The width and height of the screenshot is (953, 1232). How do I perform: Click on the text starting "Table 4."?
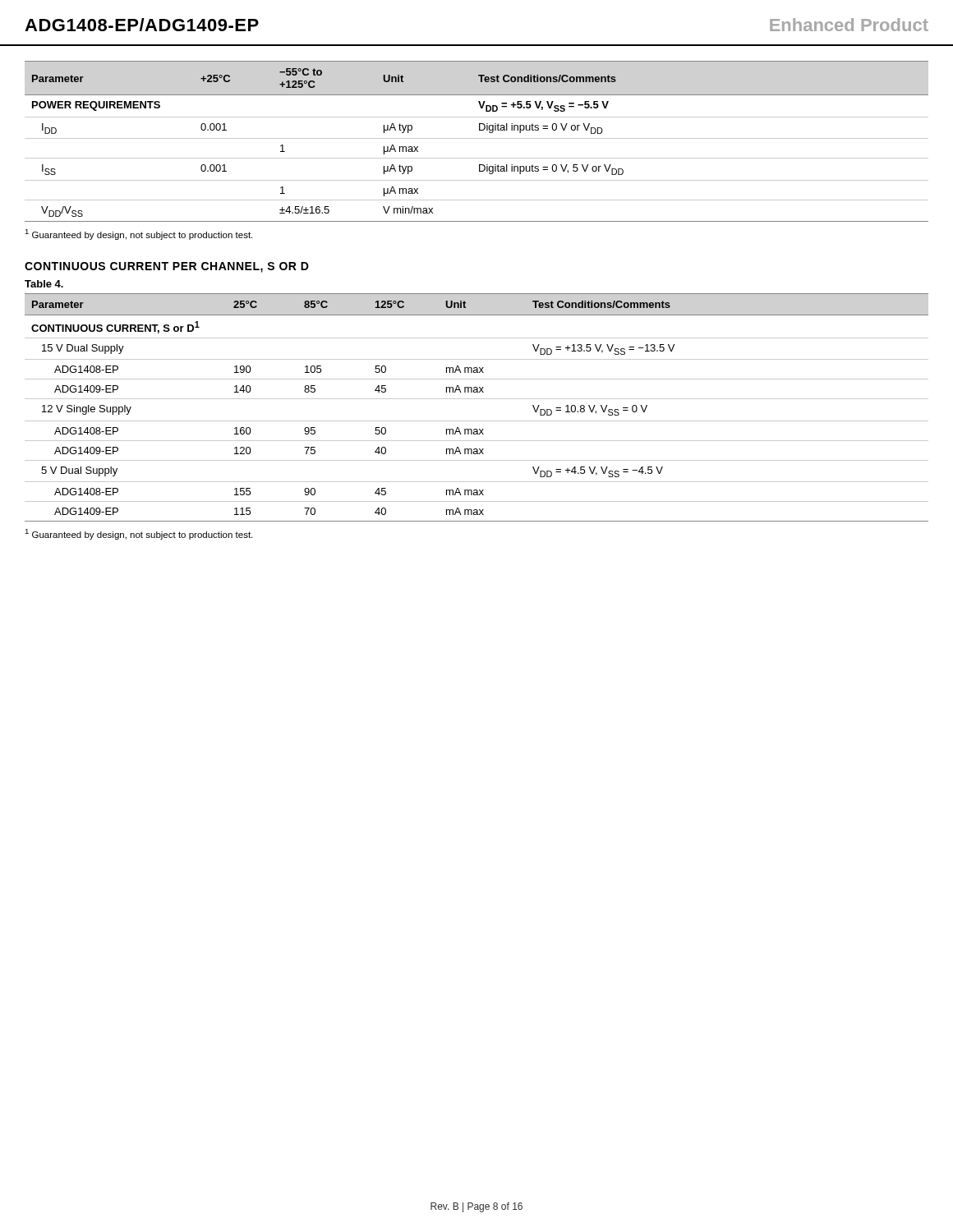(44, 284)
